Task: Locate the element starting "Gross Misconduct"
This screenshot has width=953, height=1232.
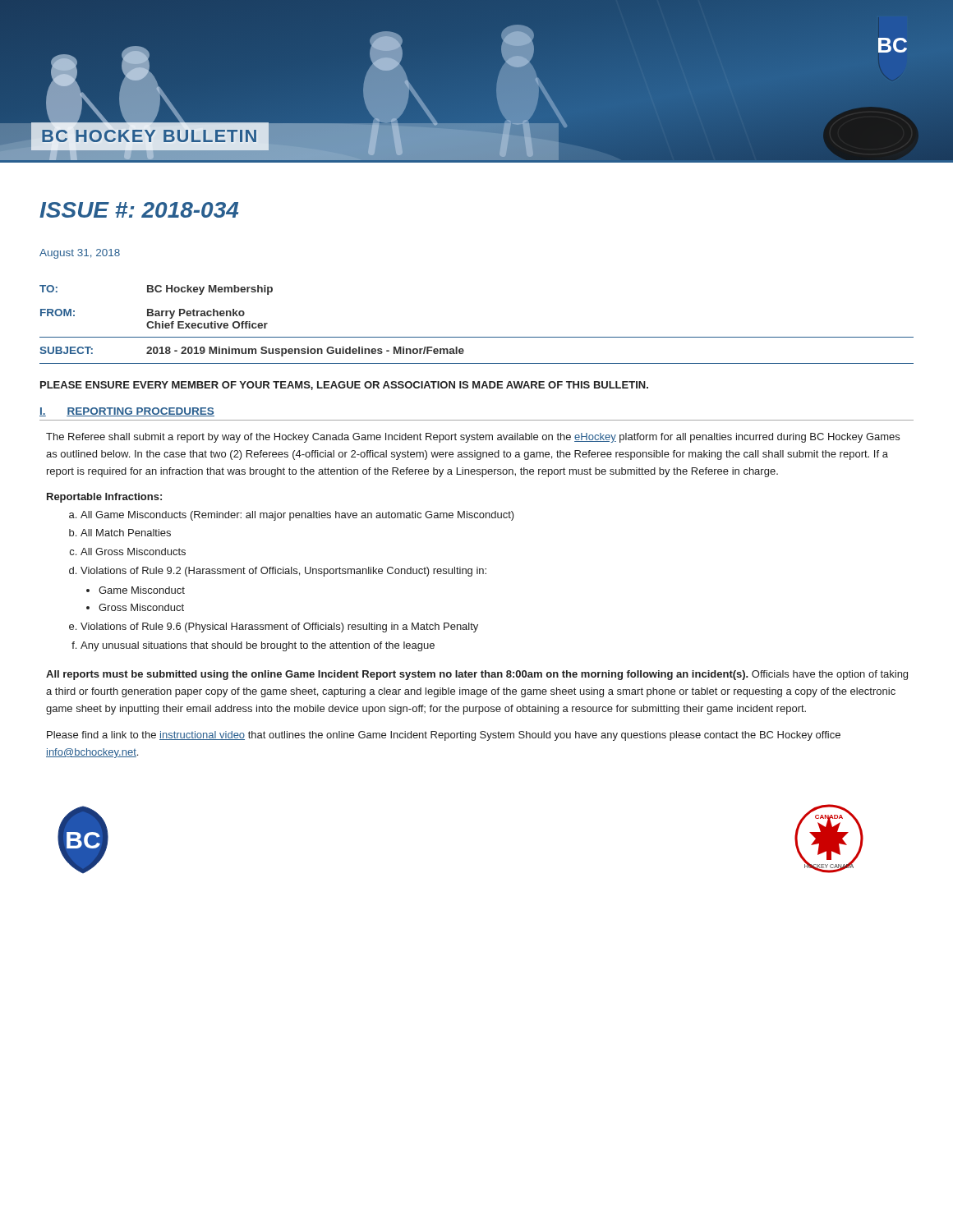Action: pos(141,607)
